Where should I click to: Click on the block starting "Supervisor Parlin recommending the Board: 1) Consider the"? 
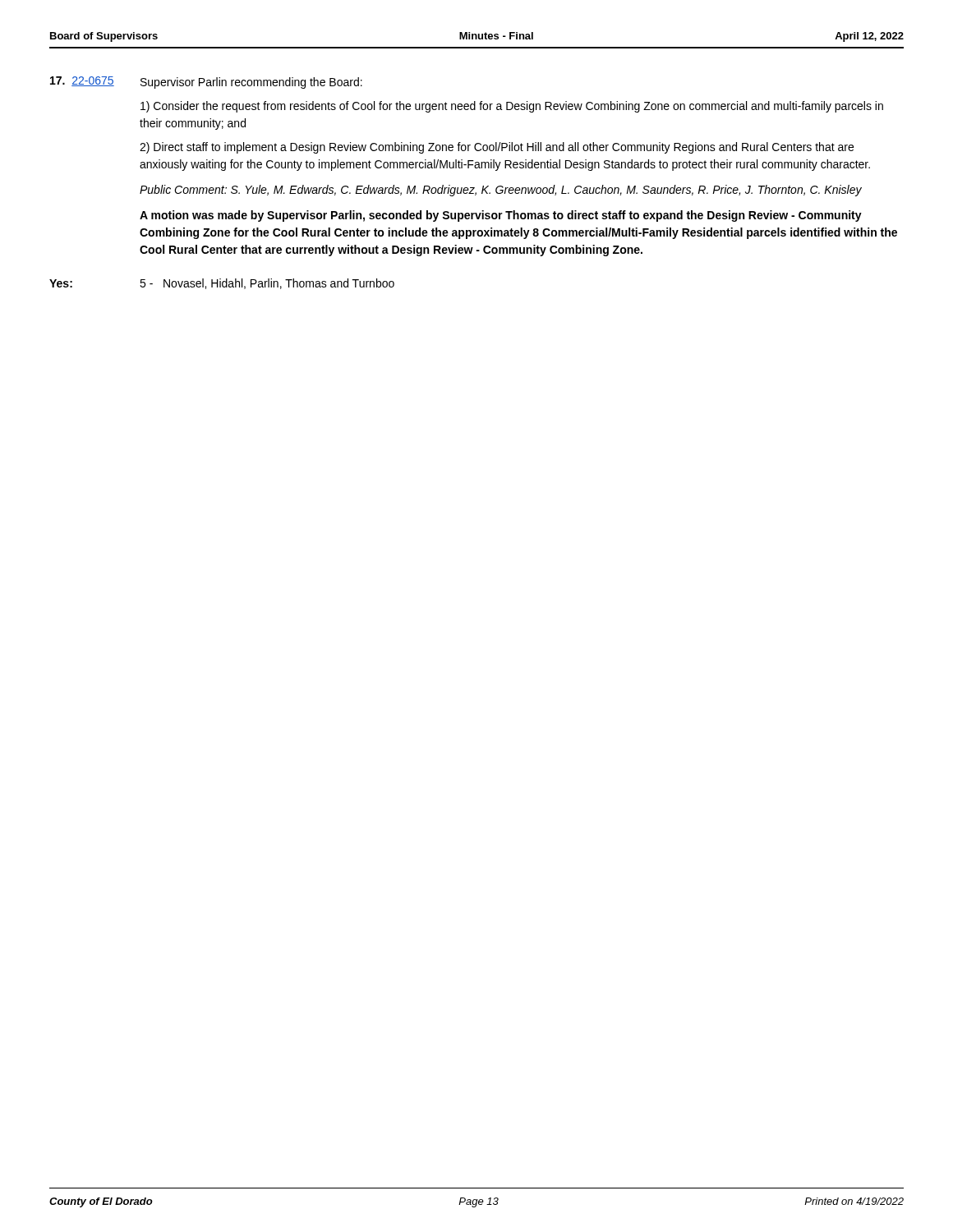coord(522,166)
